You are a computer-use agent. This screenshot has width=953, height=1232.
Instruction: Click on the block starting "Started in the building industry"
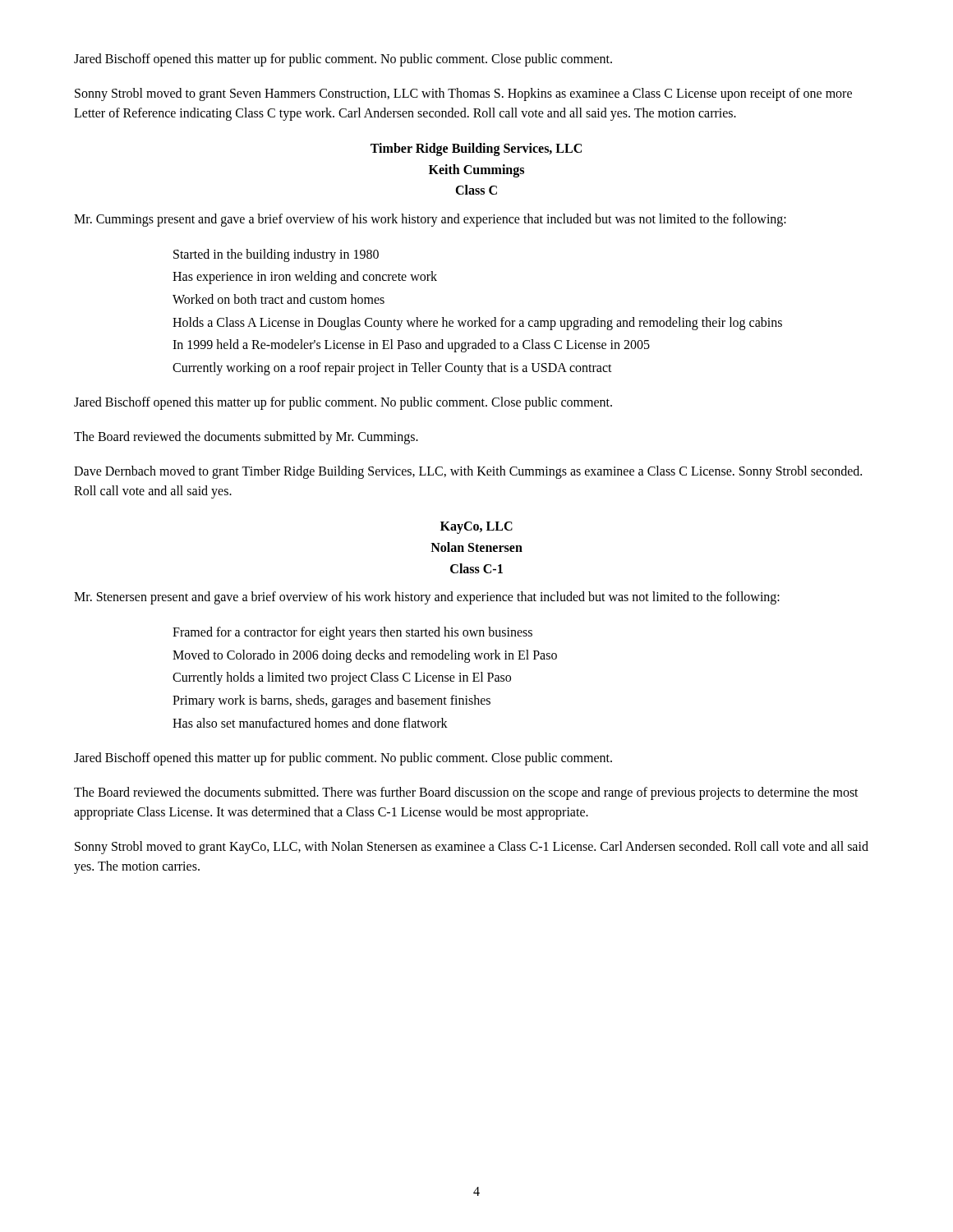coord(276,254)
